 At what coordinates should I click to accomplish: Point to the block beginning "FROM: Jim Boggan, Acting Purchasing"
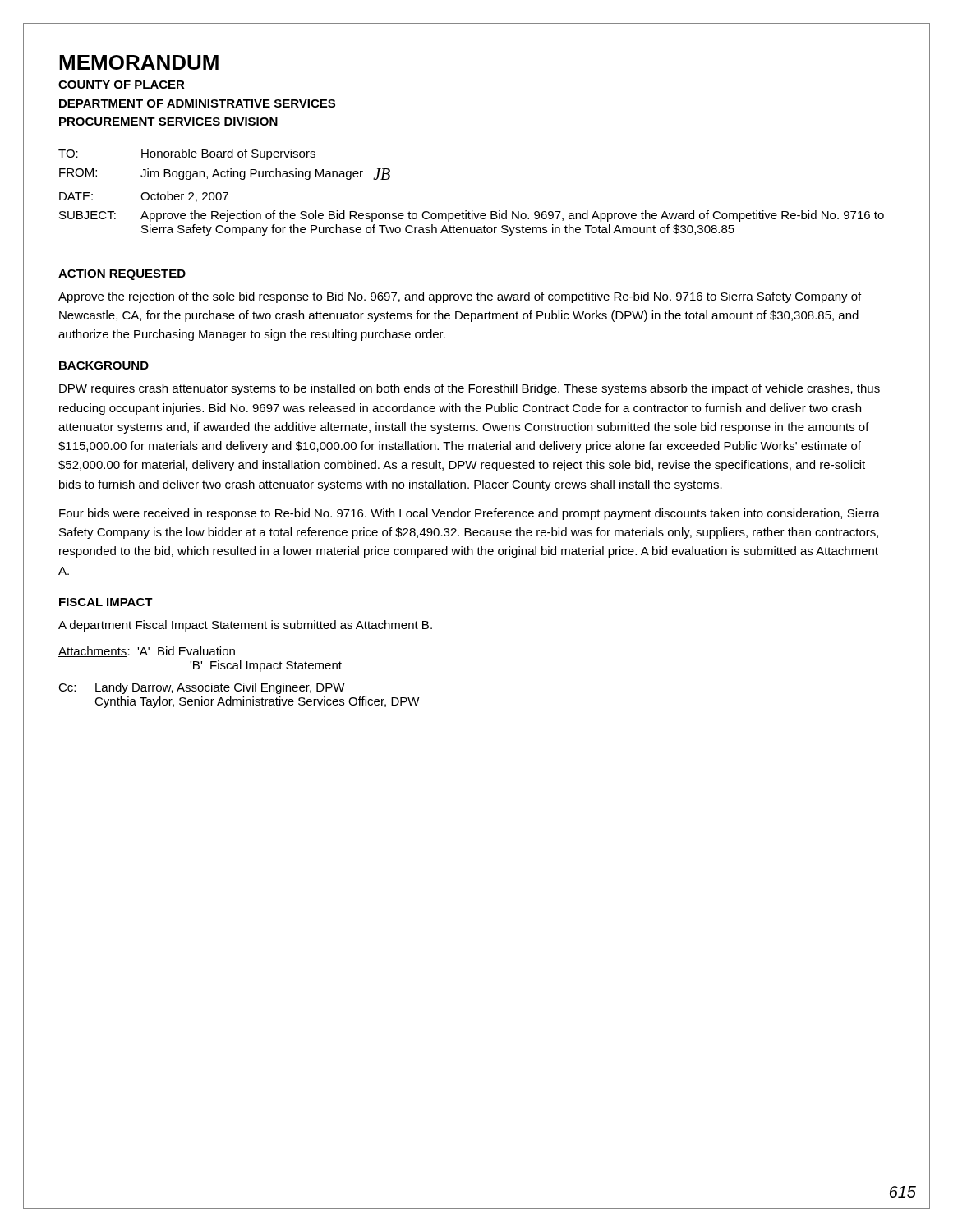225,174
